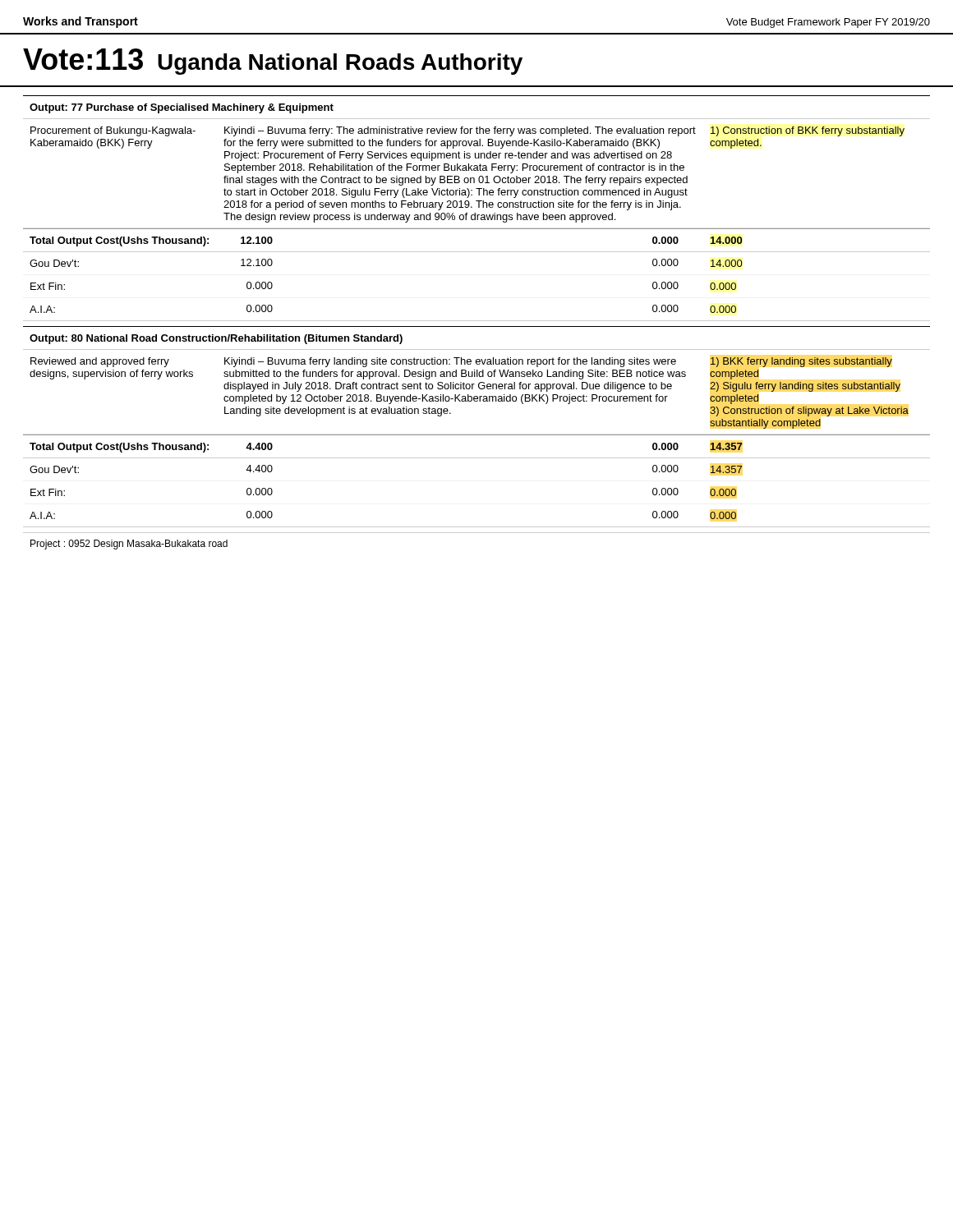953x1232 pixels.
Task: Locate the section header that opens with "Output: 77 Purchase of Specialised Machinery"
Action: coord(181,107)
